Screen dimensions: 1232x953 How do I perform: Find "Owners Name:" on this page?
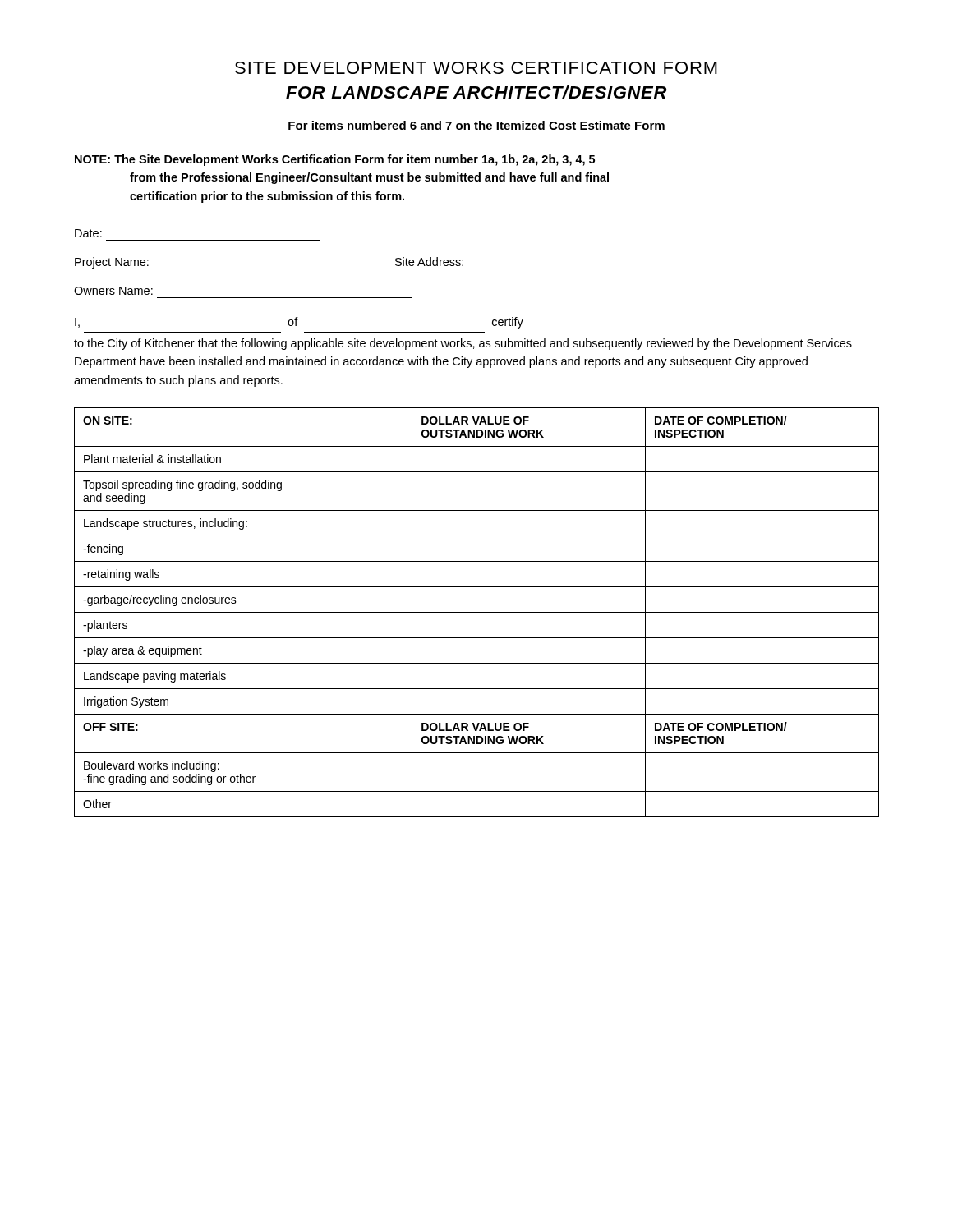(243, 291)
